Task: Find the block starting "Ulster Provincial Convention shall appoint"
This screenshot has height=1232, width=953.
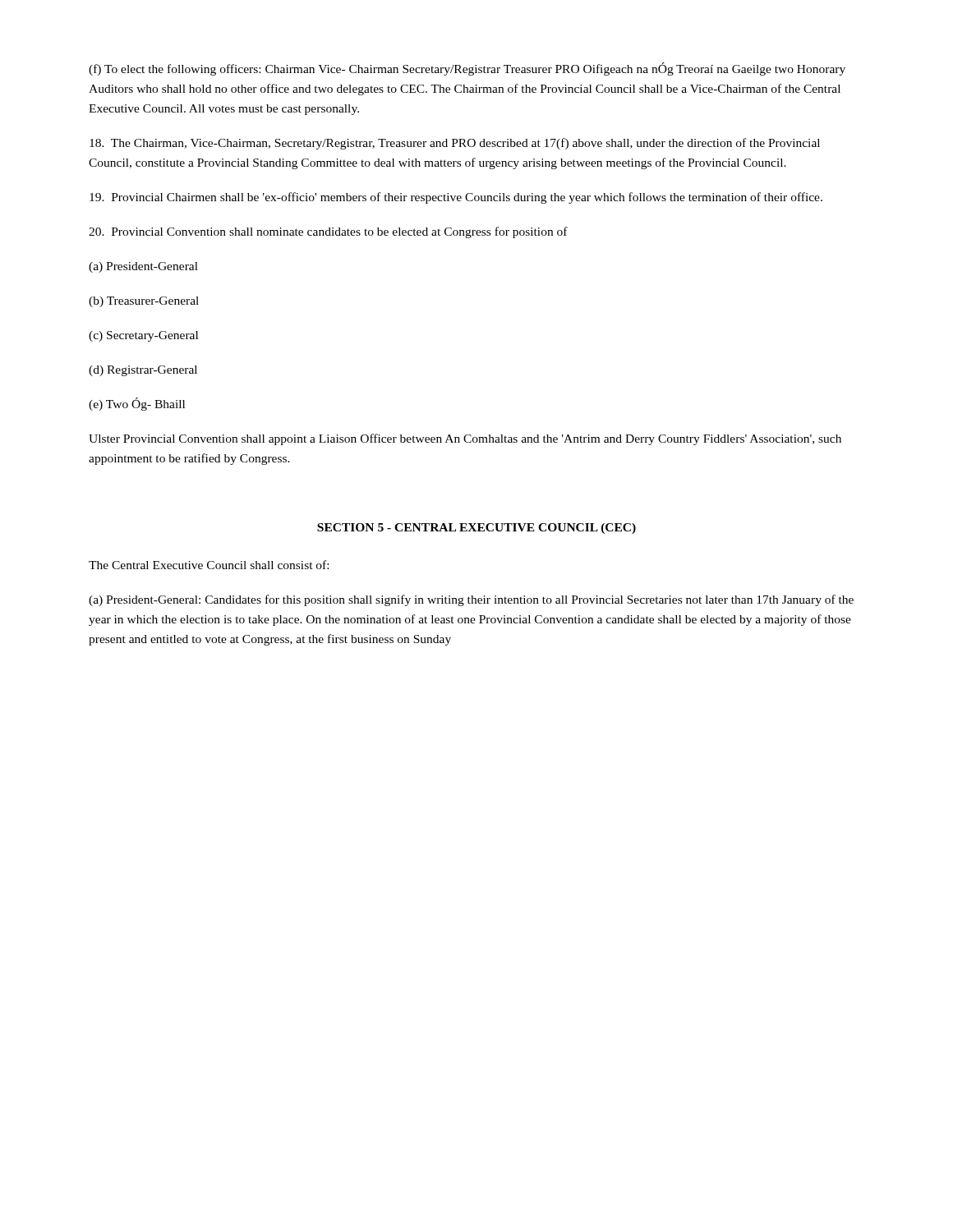Action: coord(465,448)
